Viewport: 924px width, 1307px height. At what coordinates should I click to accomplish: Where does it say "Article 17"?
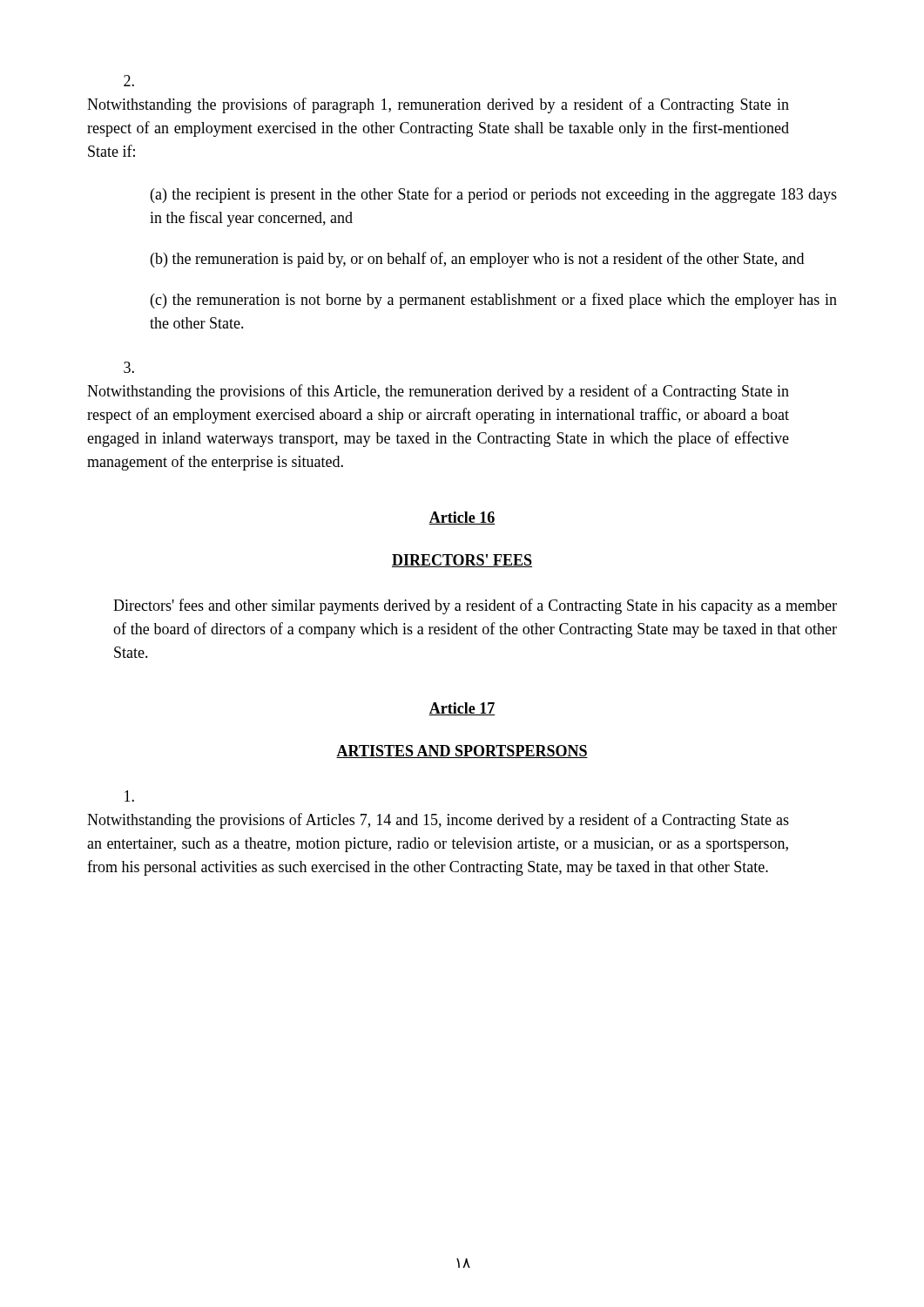pos(462,708)
